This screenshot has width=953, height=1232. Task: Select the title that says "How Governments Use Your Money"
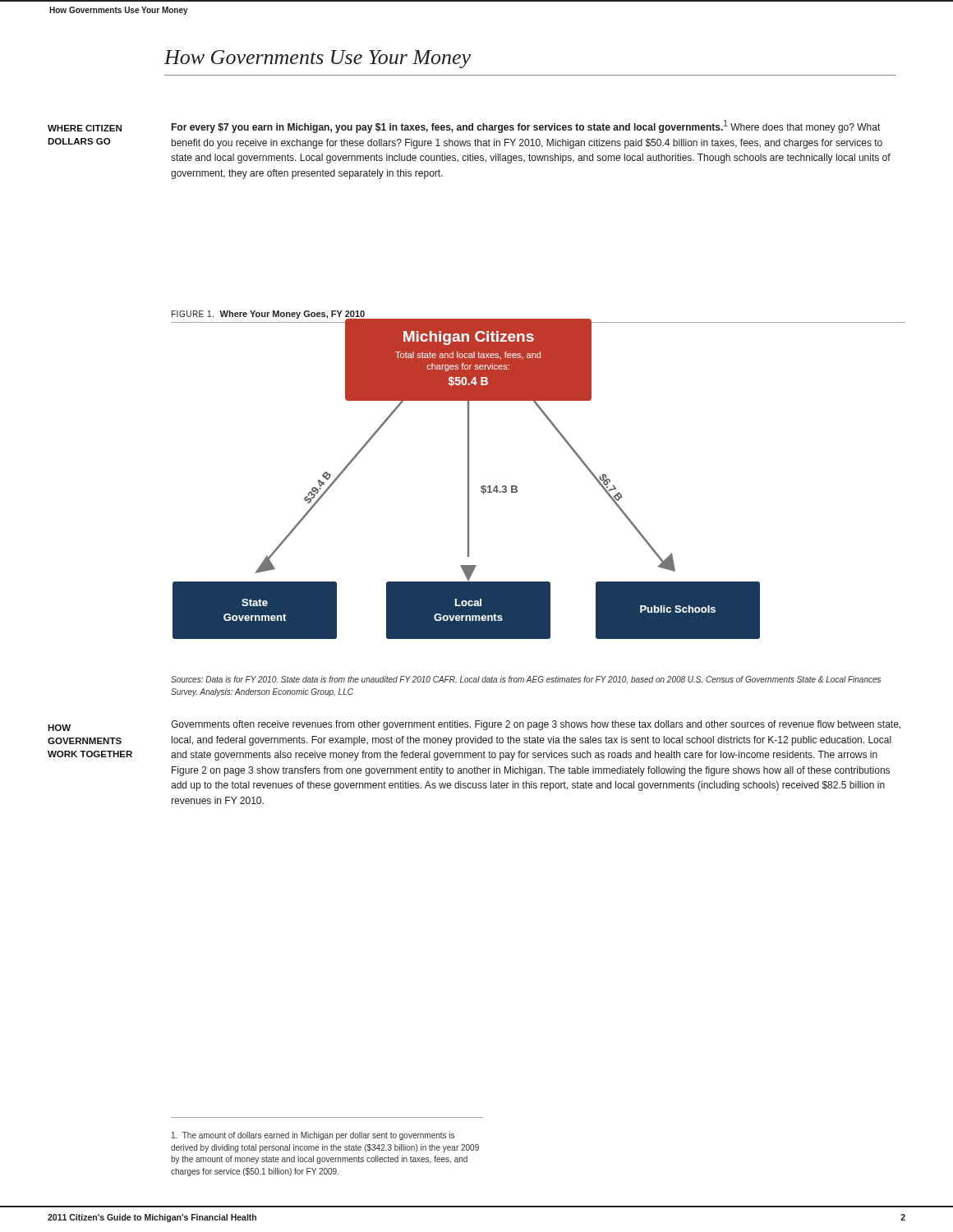tap(318, 59)
